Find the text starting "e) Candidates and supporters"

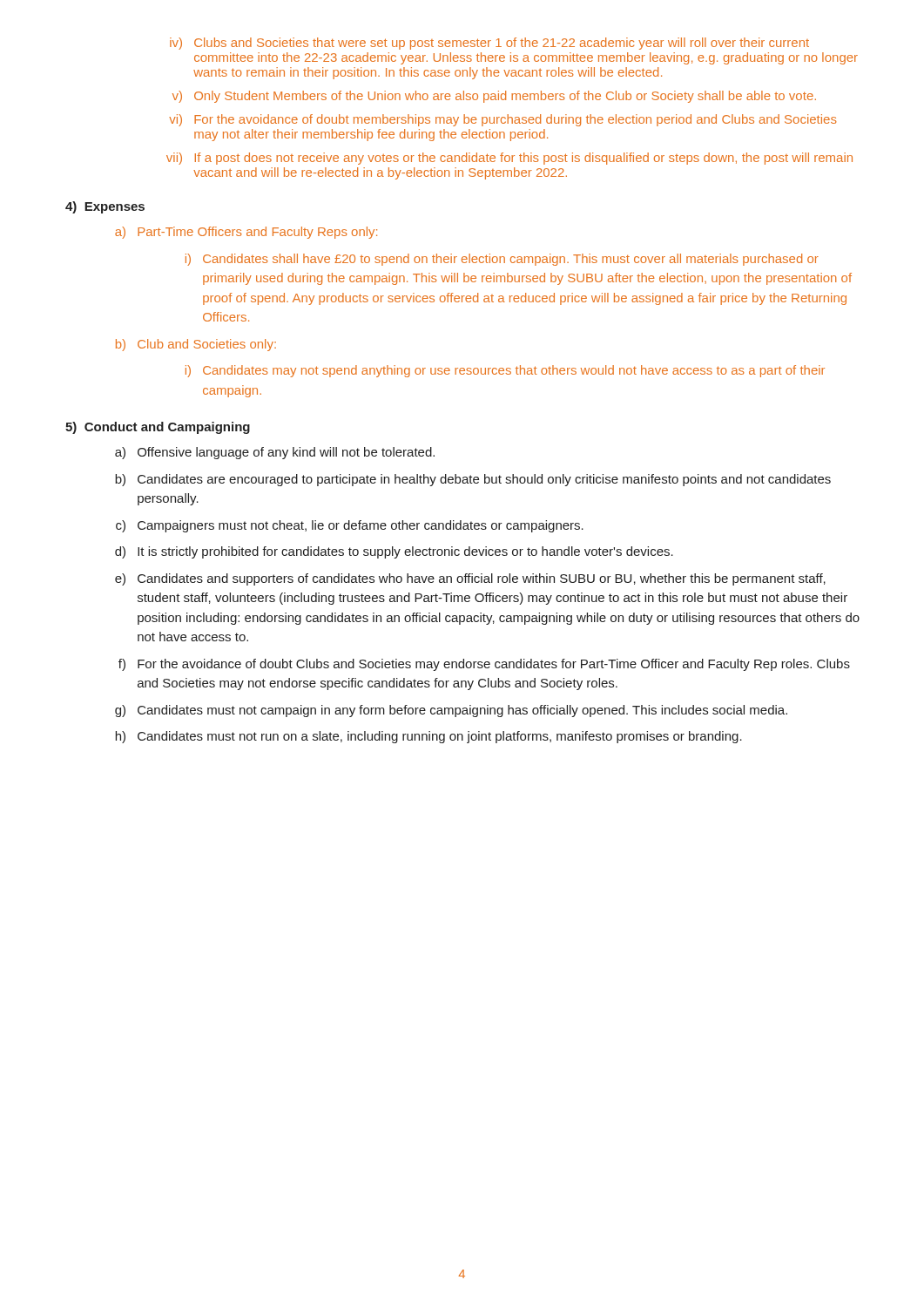[x=487, y=608]
